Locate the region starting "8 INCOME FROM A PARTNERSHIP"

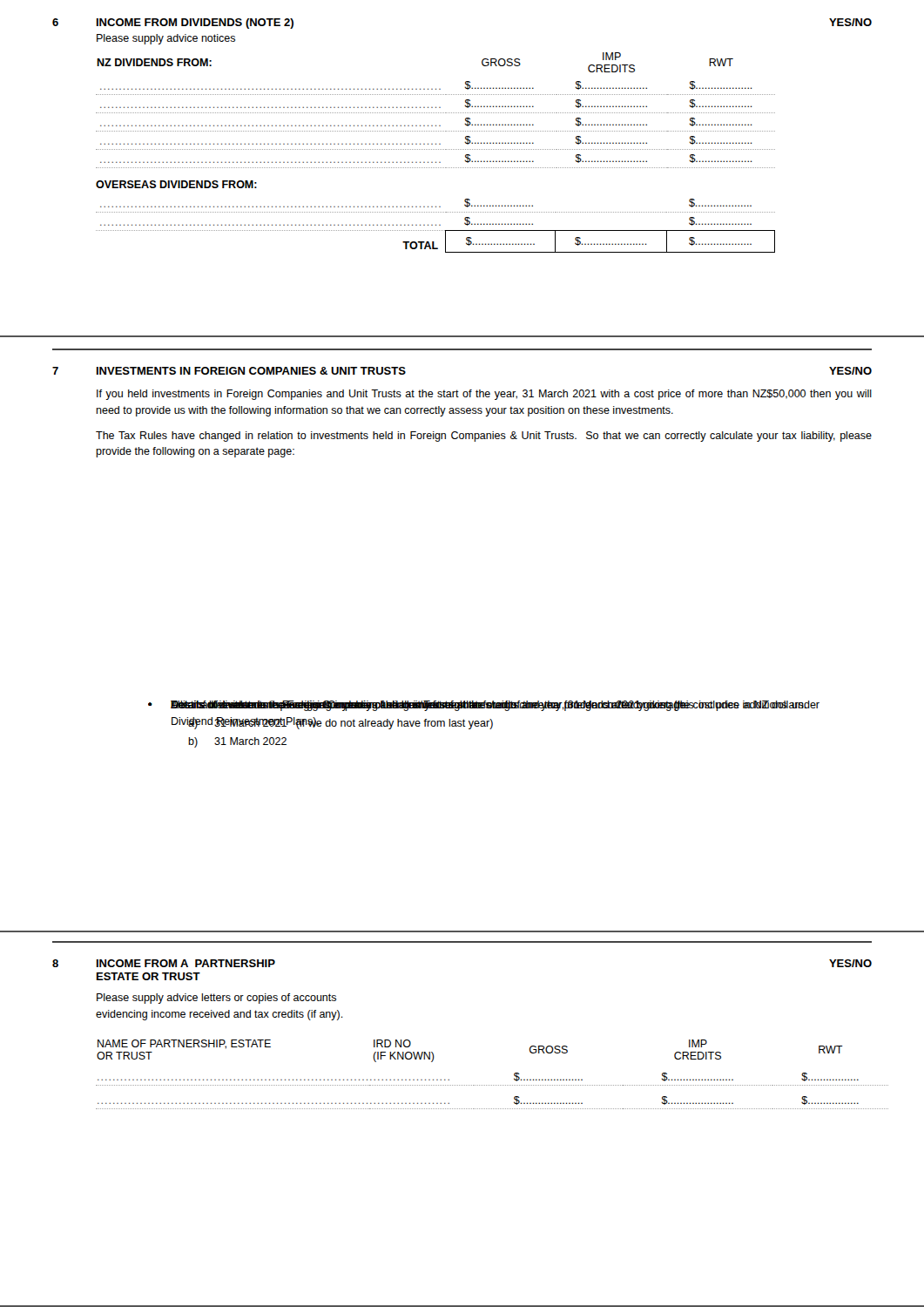coord(55,963)
